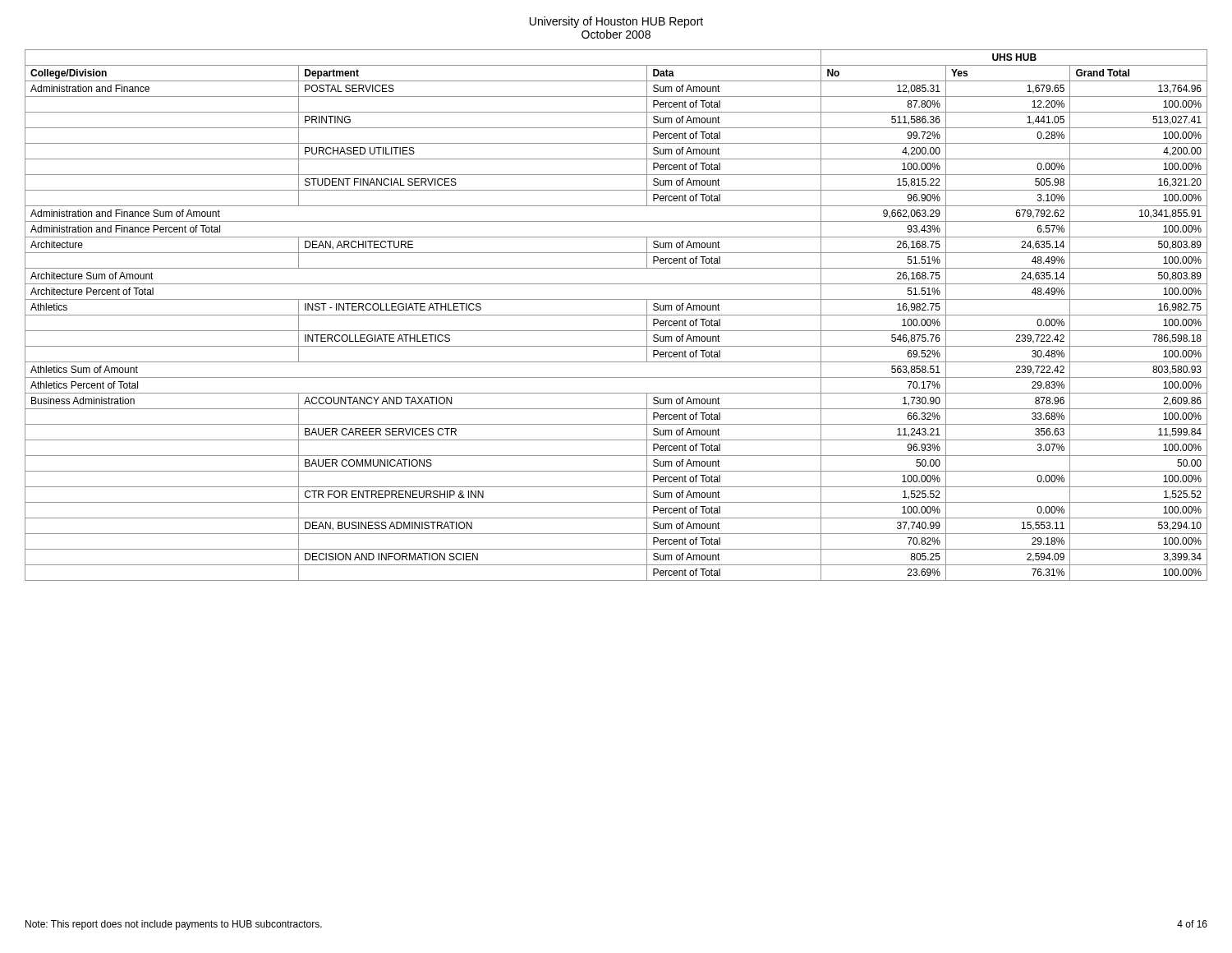
Task: Where is the title that starts "University of Houston HUB"?
Action: pos(616,28)
